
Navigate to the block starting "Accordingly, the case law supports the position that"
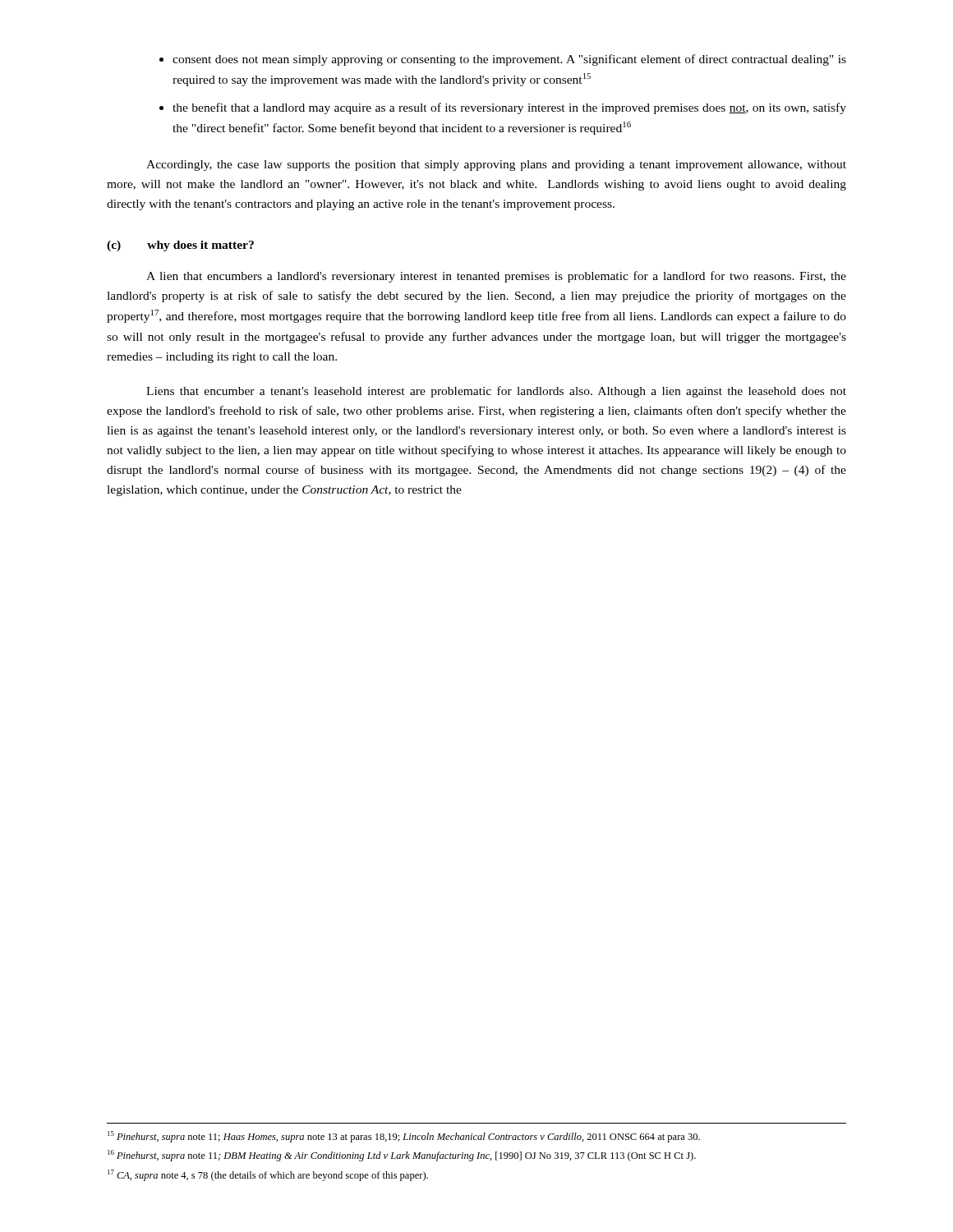476,184
